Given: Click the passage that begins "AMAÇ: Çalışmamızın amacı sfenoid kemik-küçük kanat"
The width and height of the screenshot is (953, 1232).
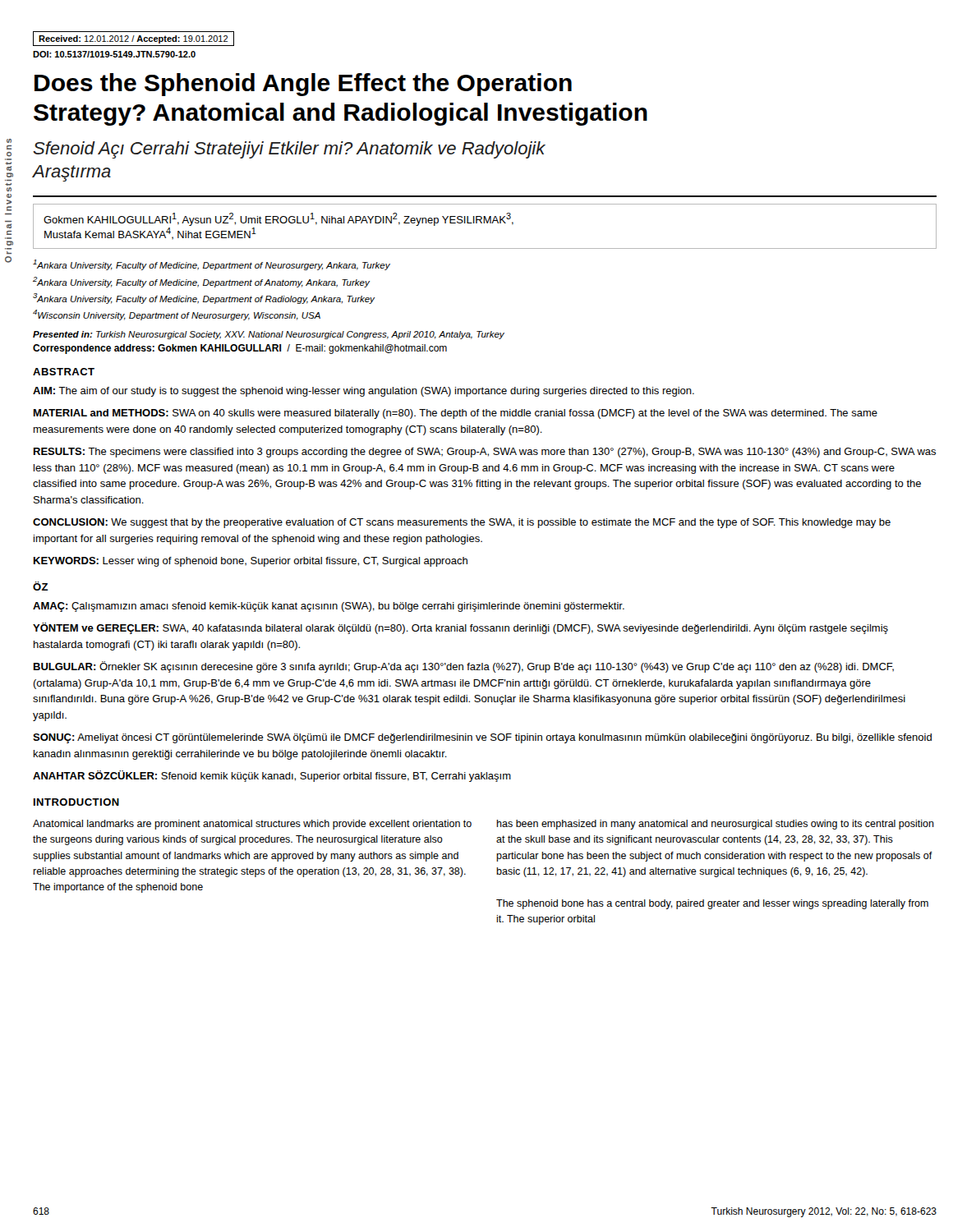Looking at the screenshot, I should (x=329, y=606).
